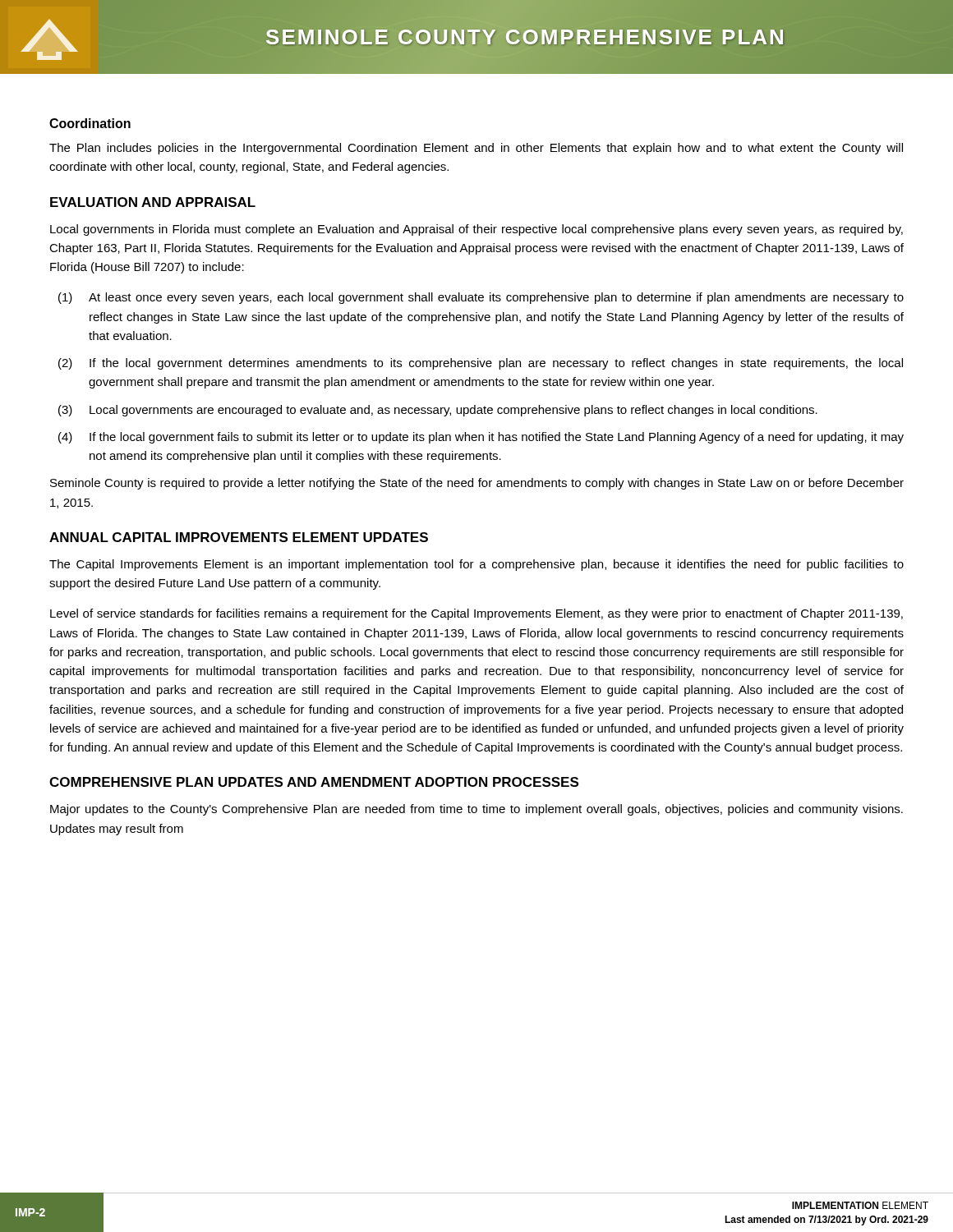953x1232 pixels.
Task: Navigate to the block starting "Seminole County is required to provide"
Action: click(x=476, y=492)
